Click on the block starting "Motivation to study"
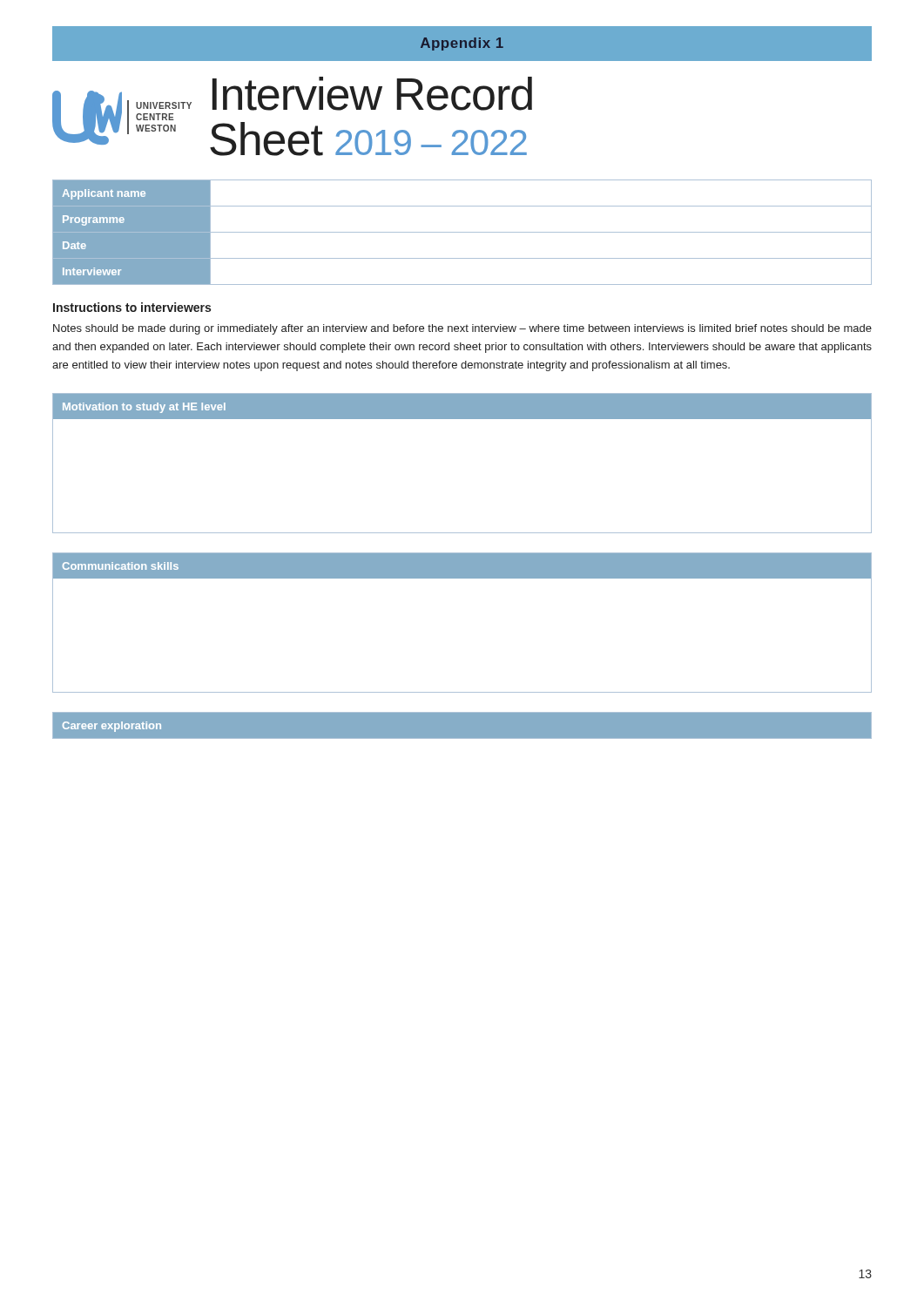The height and width of the screenshot is (1307, 924). coord(462,406)
